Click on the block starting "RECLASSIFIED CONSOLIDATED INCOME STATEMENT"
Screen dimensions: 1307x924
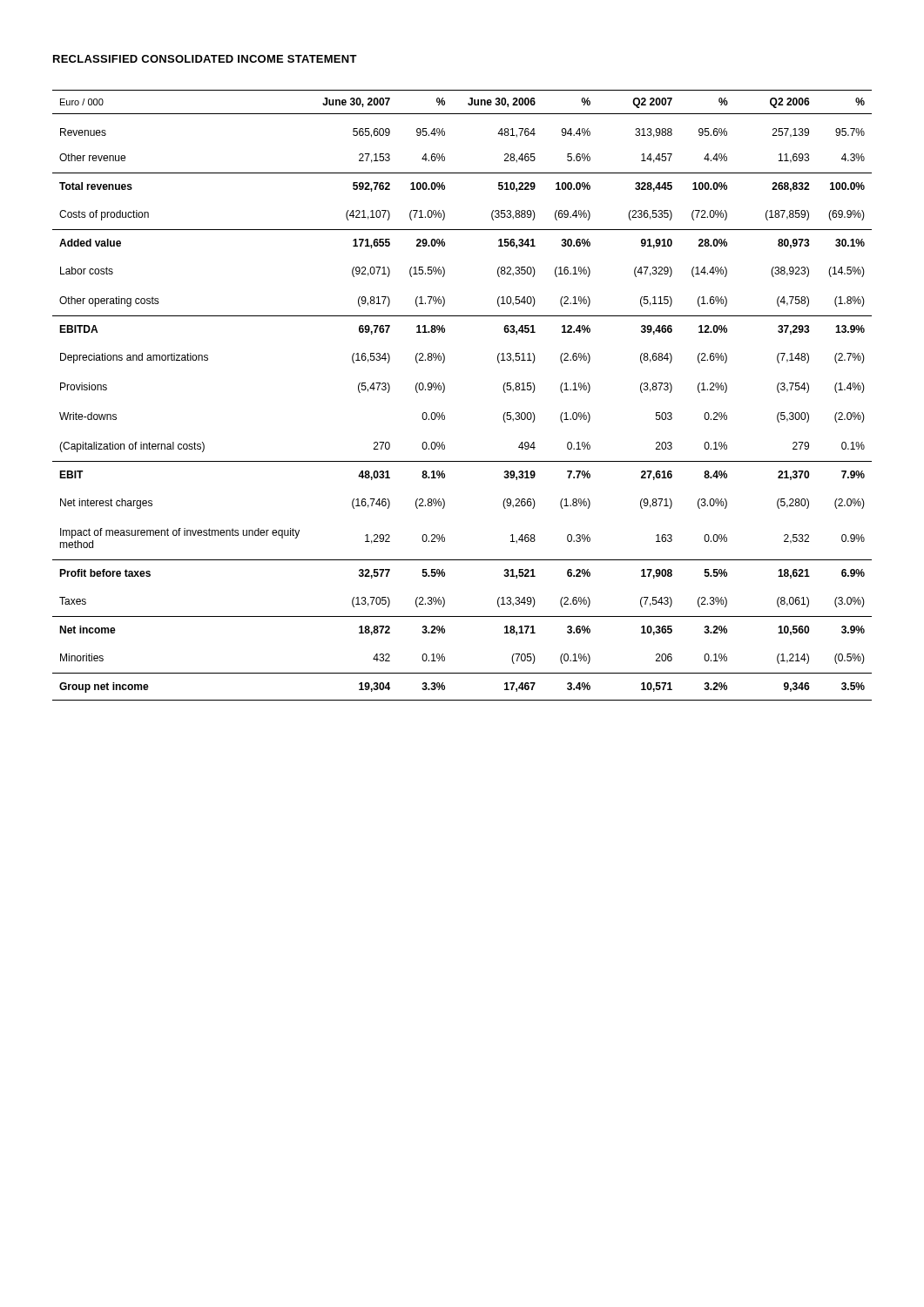tap(205, 59)
